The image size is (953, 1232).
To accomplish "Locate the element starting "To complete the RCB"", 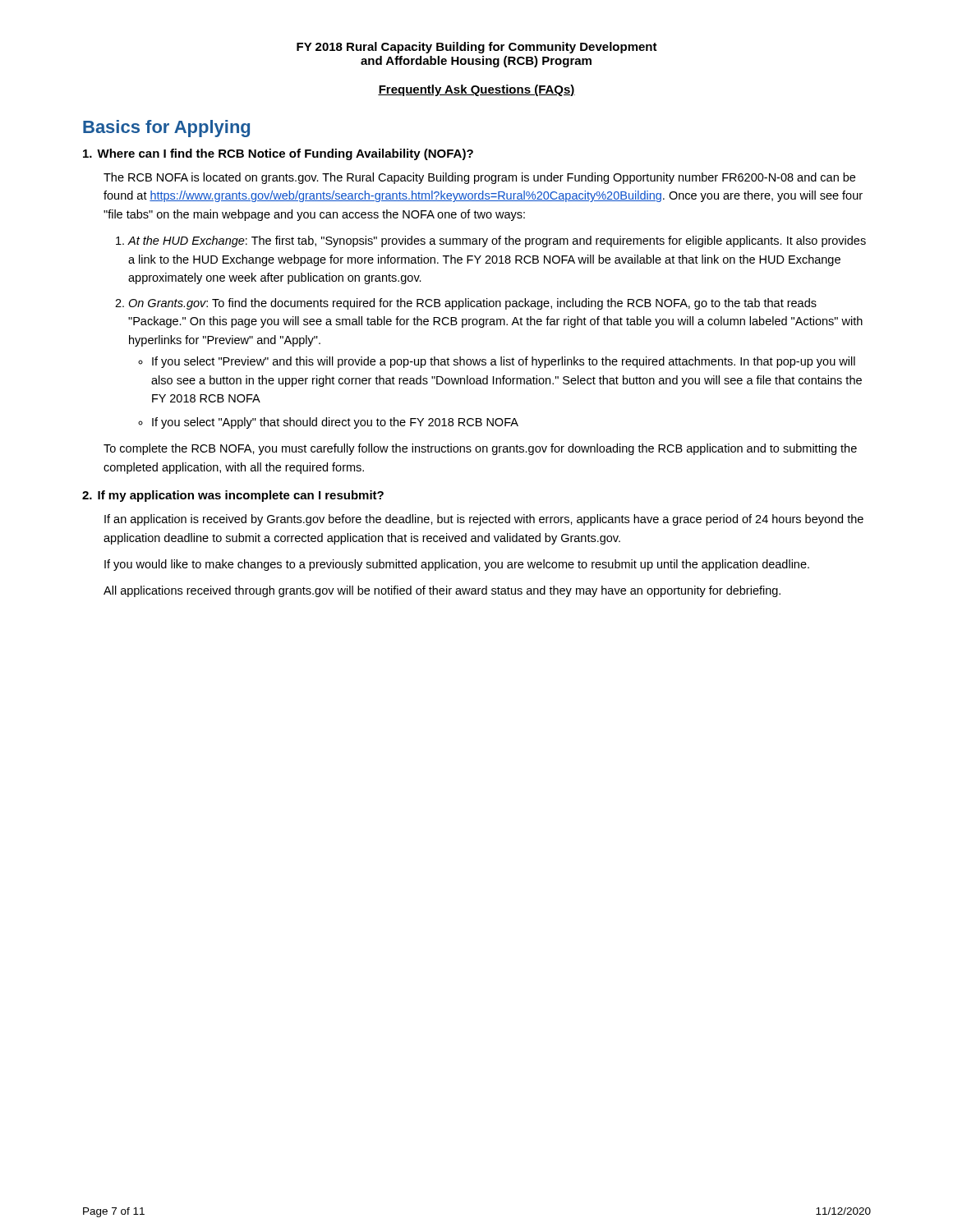I will [480, 458].
